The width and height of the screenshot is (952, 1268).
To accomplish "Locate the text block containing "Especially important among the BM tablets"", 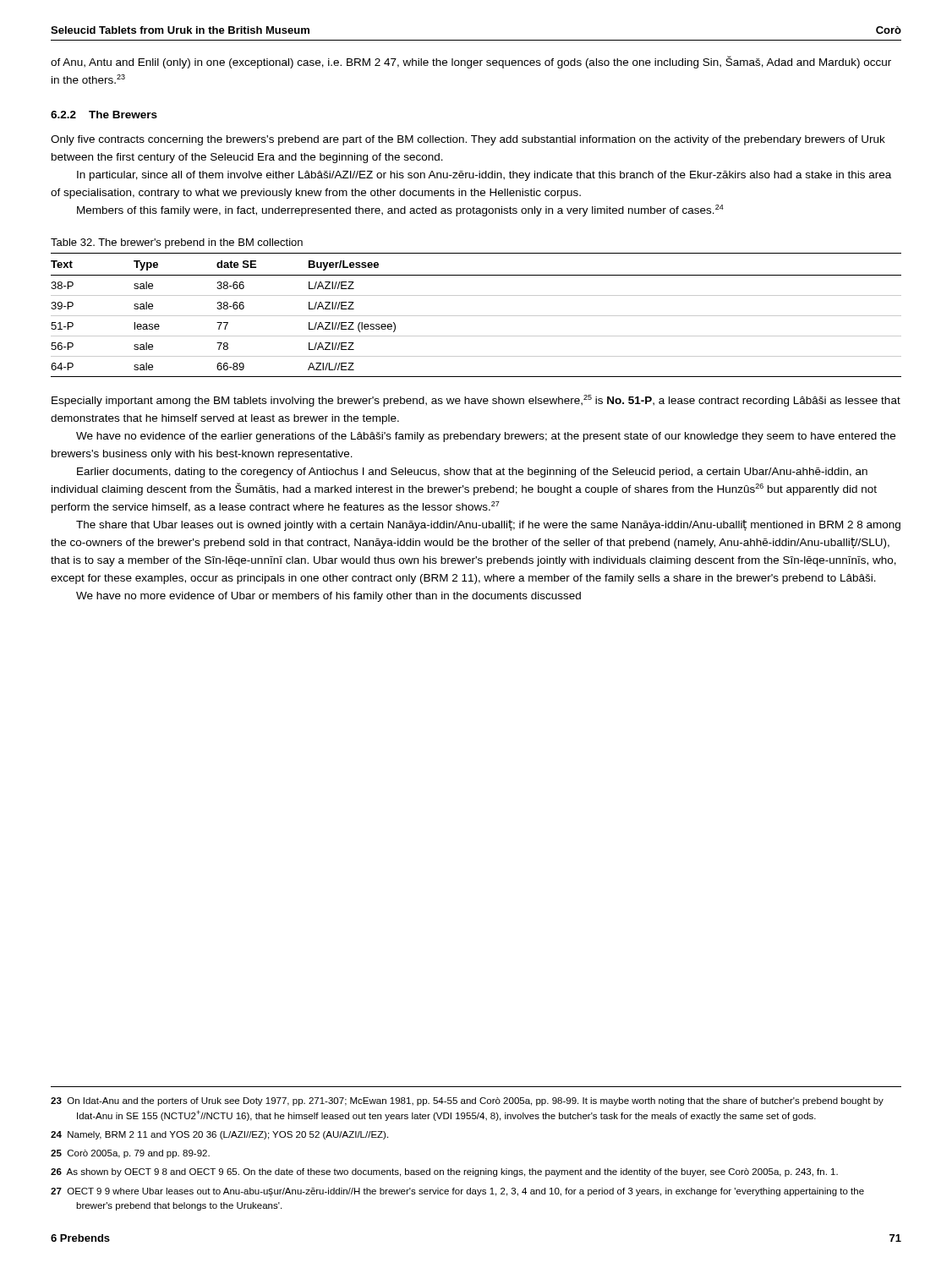I will tap(476, 499).
